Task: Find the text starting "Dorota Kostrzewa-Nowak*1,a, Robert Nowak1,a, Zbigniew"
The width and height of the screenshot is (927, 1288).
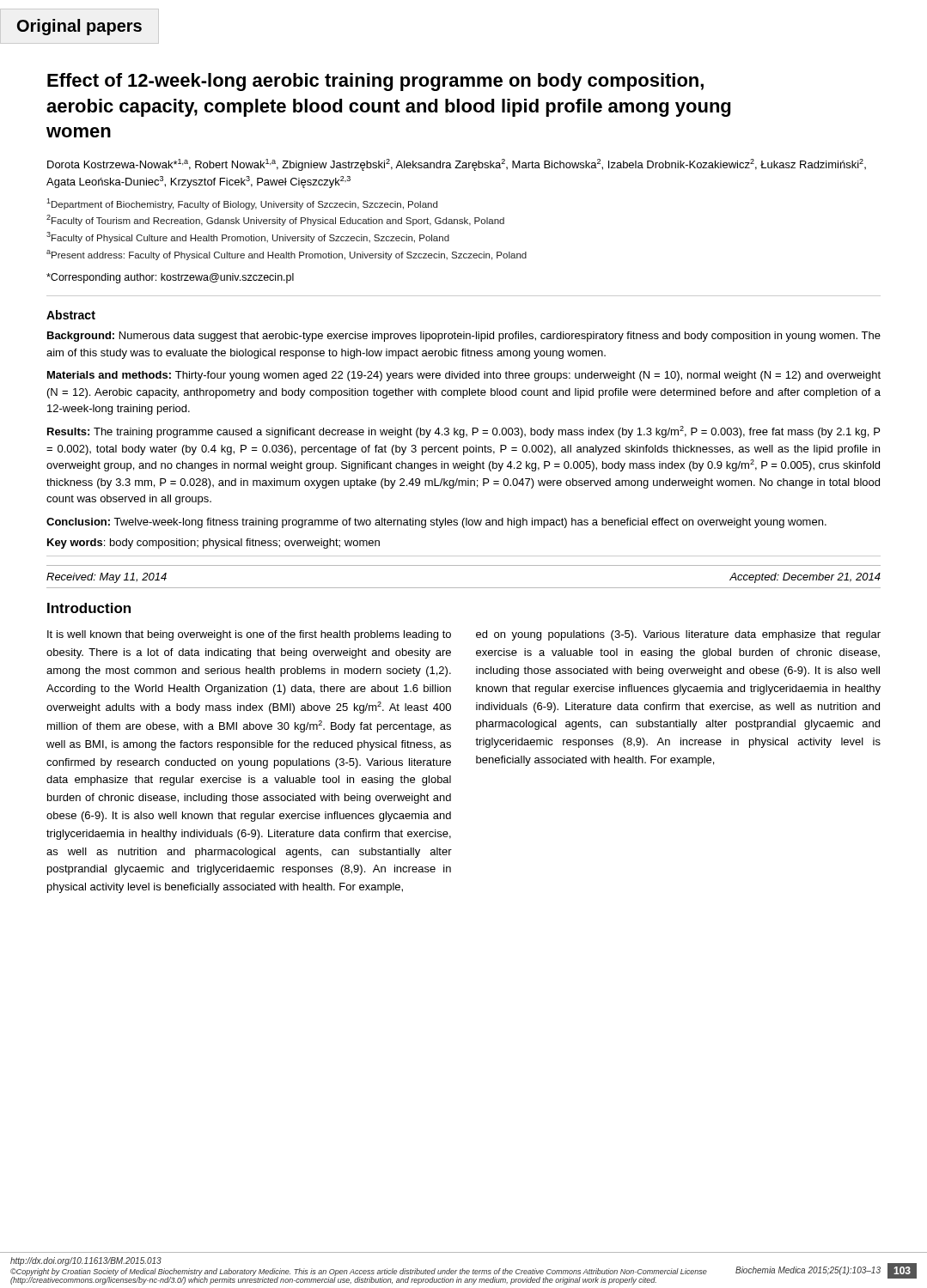Action: (x=457, y=173)
